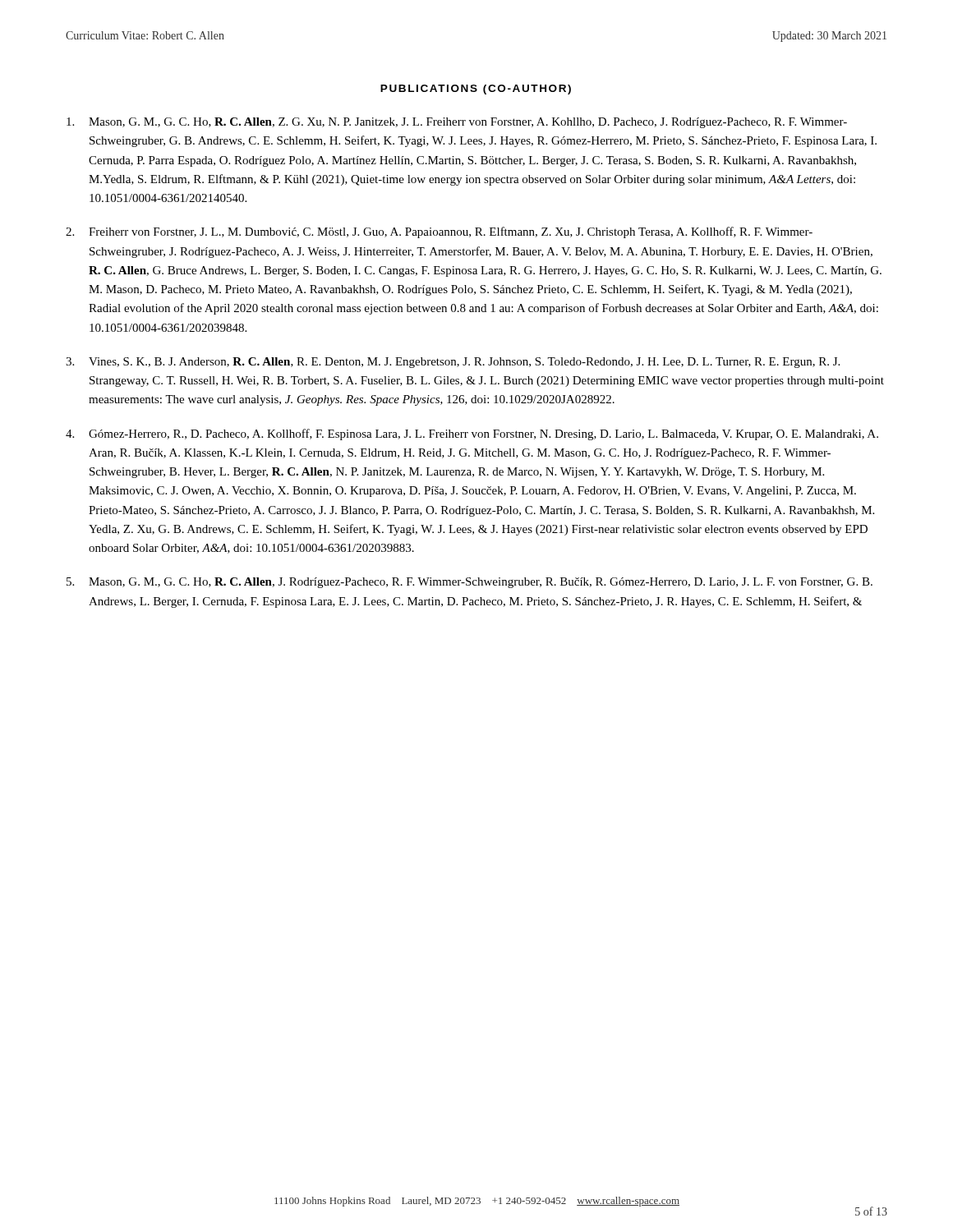
Task: Locate the region starting "2. Freiherr von Forstner, J."
Action: (476, 280)
